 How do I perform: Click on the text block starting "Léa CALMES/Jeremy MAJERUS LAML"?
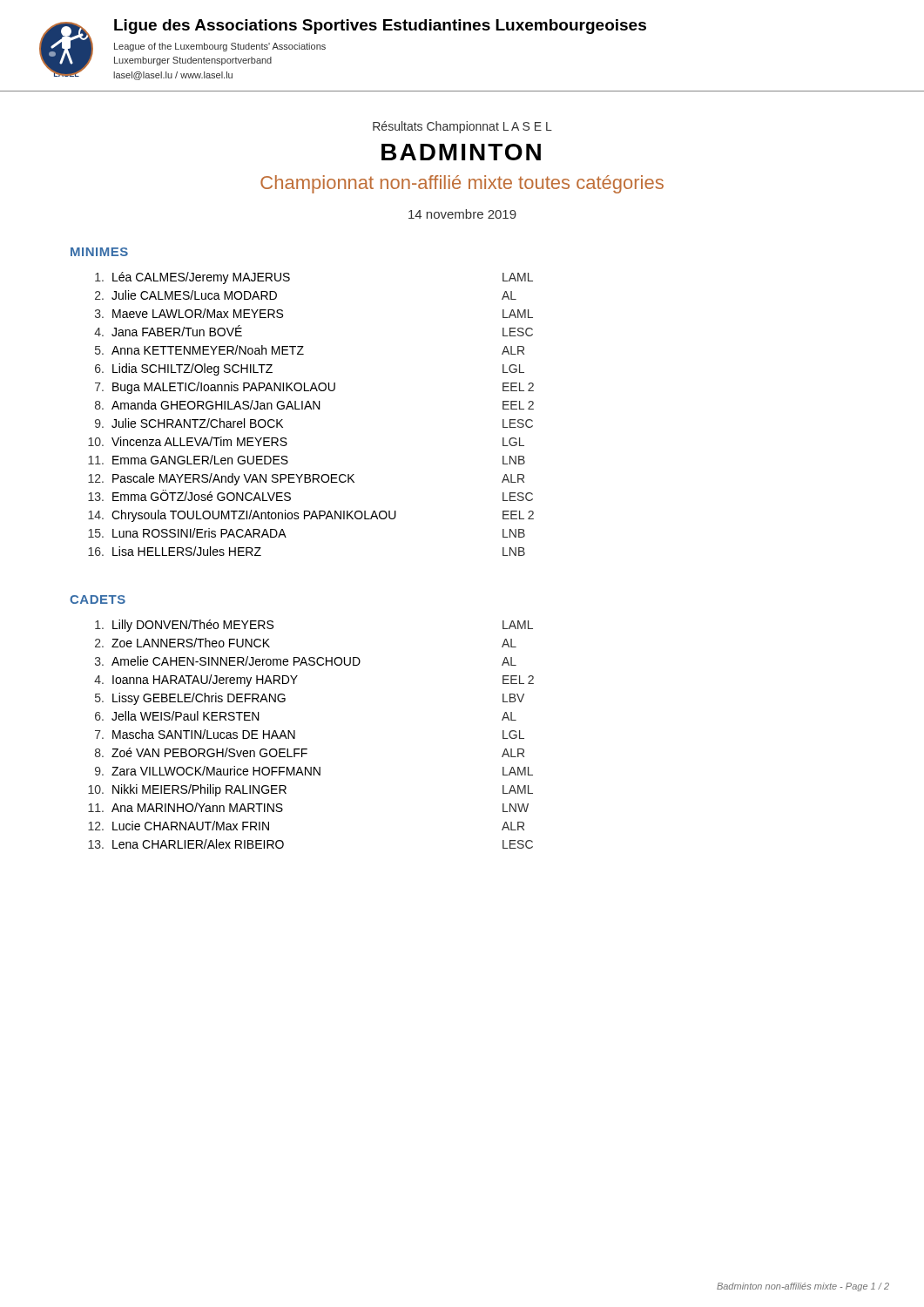(189, 279)
